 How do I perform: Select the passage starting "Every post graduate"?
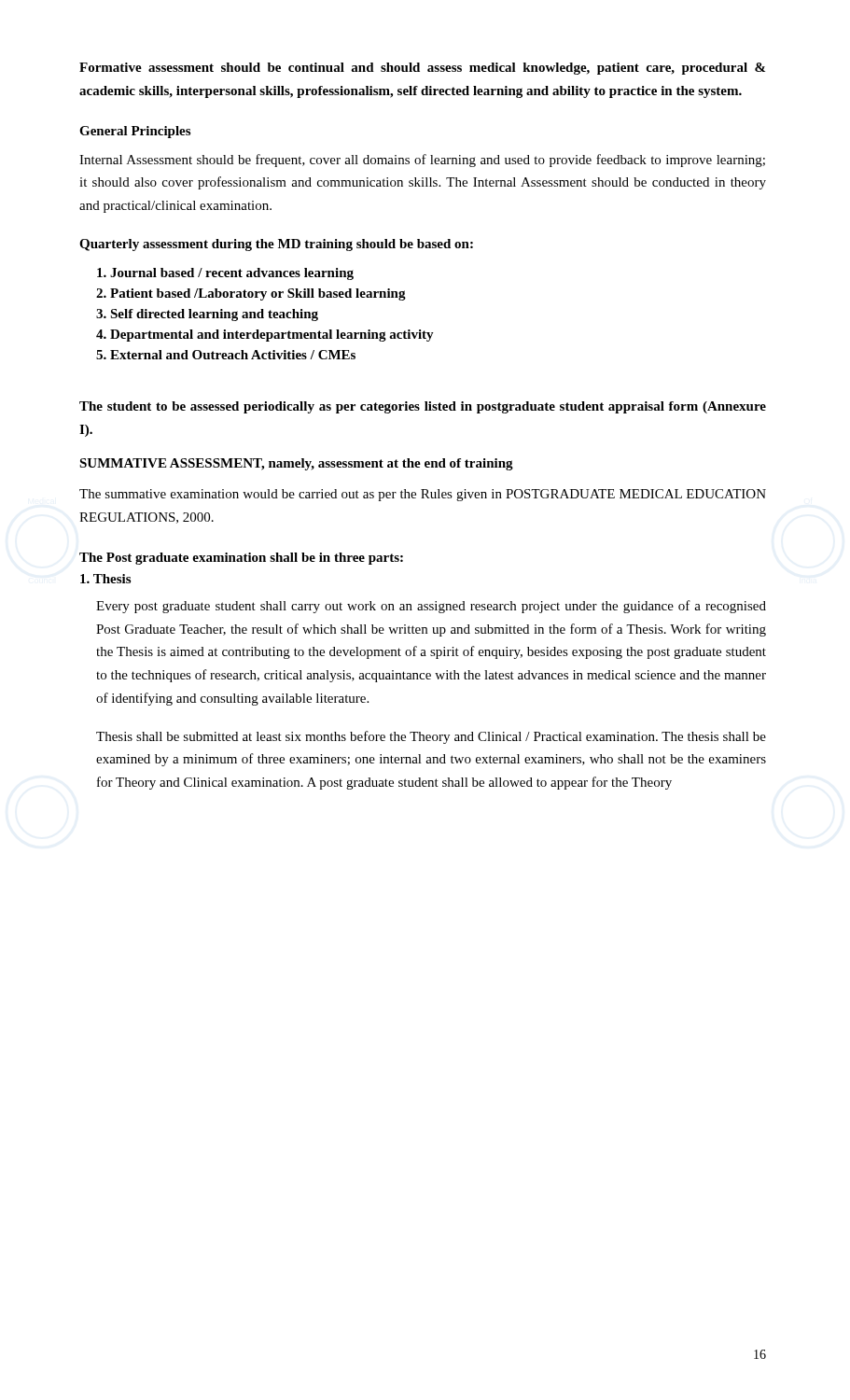click(431, 652)
